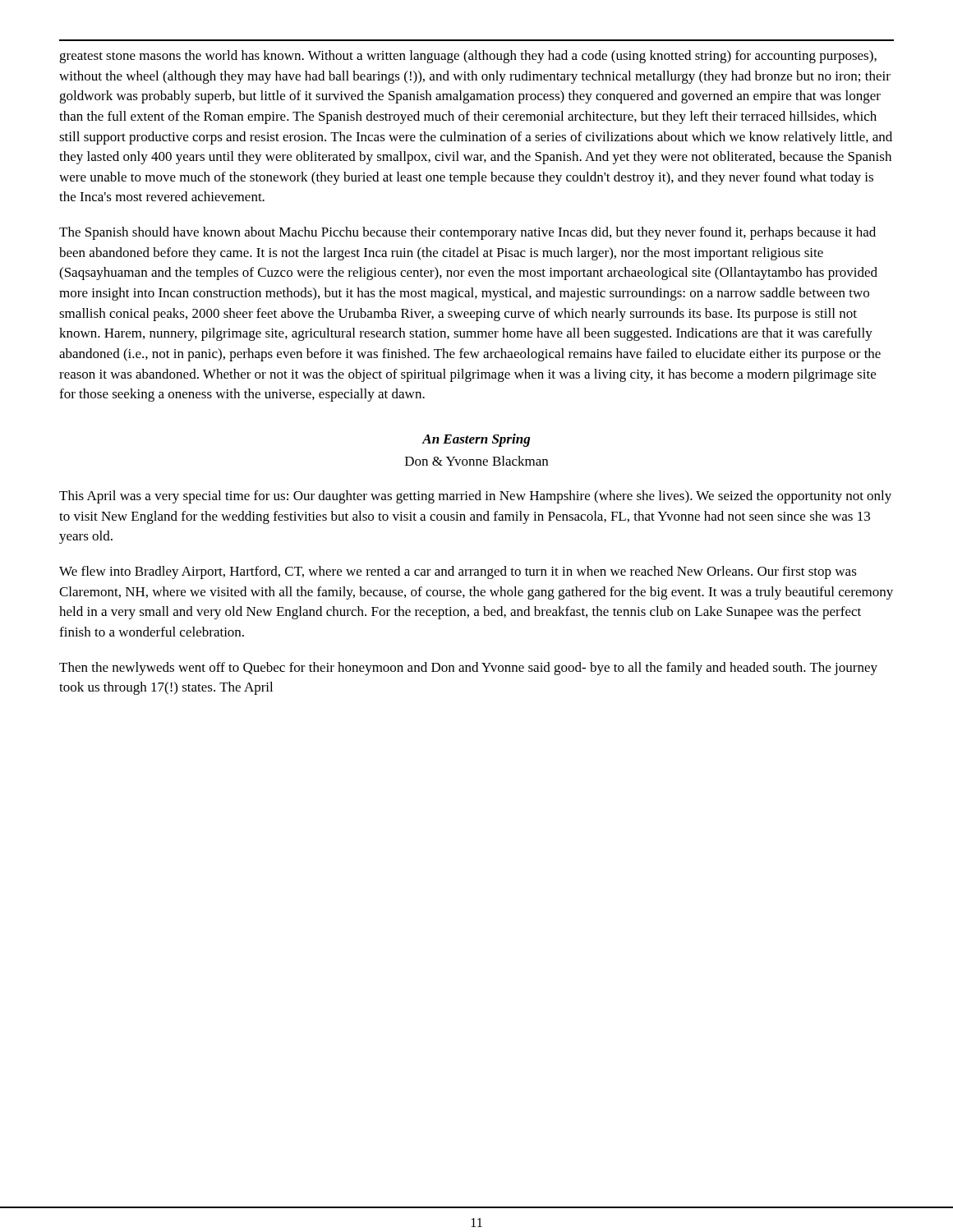Find the text starting "We flew into Bradley Airport, Hartford,"

[x=476, y=602]
